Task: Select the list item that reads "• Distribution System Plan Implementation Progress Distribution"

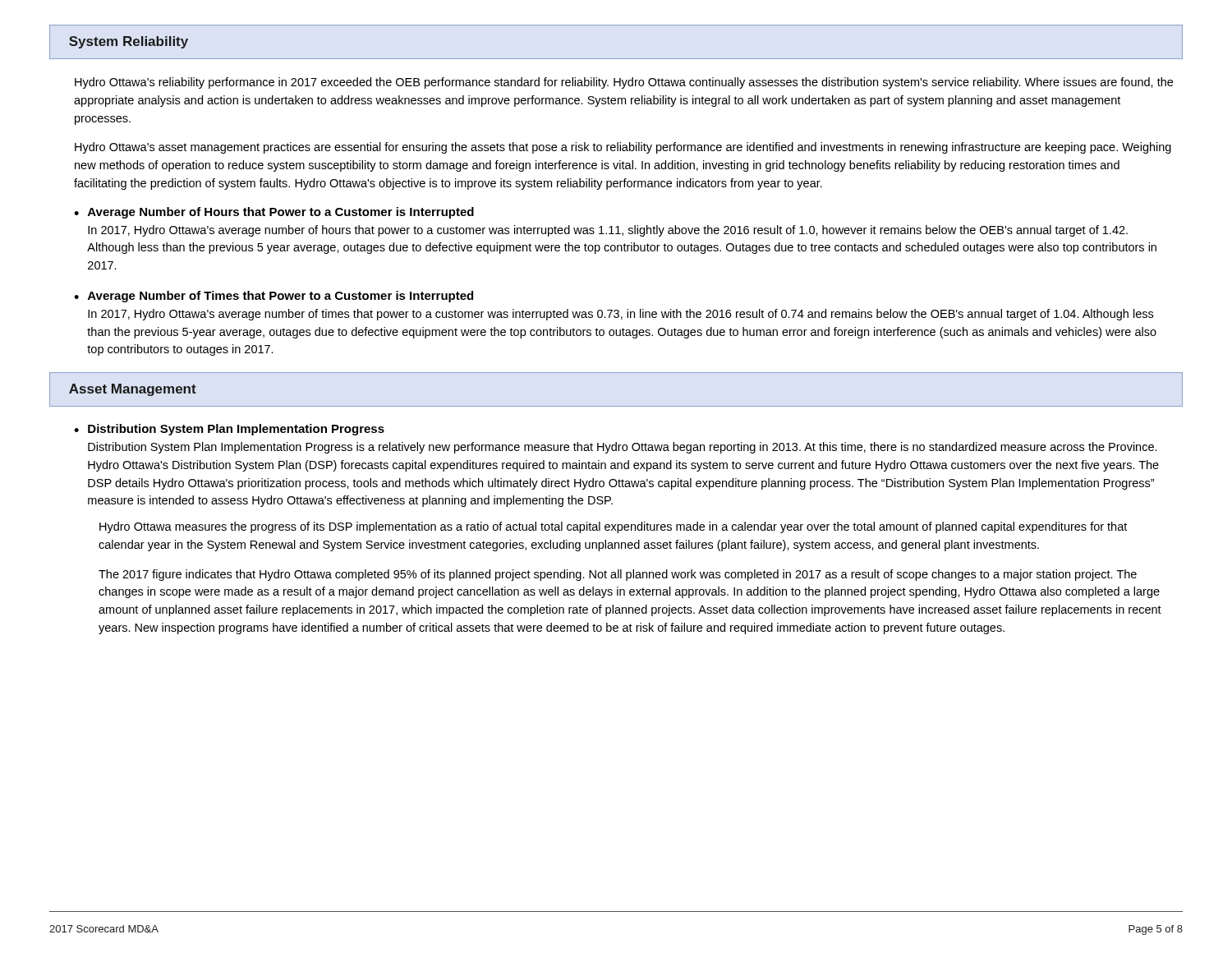Action: coord(624,466)
